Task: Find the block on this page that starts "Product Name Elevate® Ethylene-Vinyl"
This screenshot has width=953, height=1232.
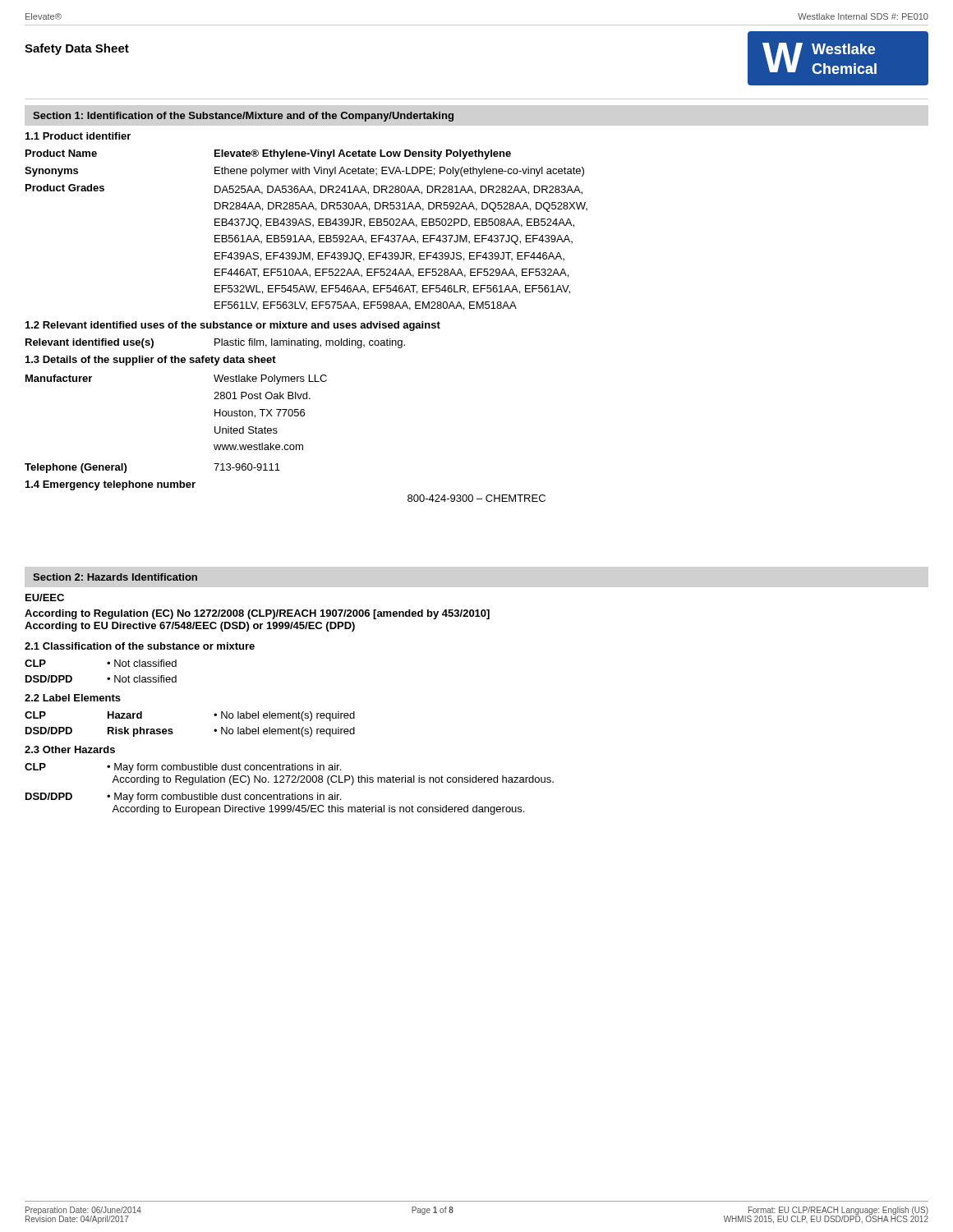Action: tap(476, 153)
